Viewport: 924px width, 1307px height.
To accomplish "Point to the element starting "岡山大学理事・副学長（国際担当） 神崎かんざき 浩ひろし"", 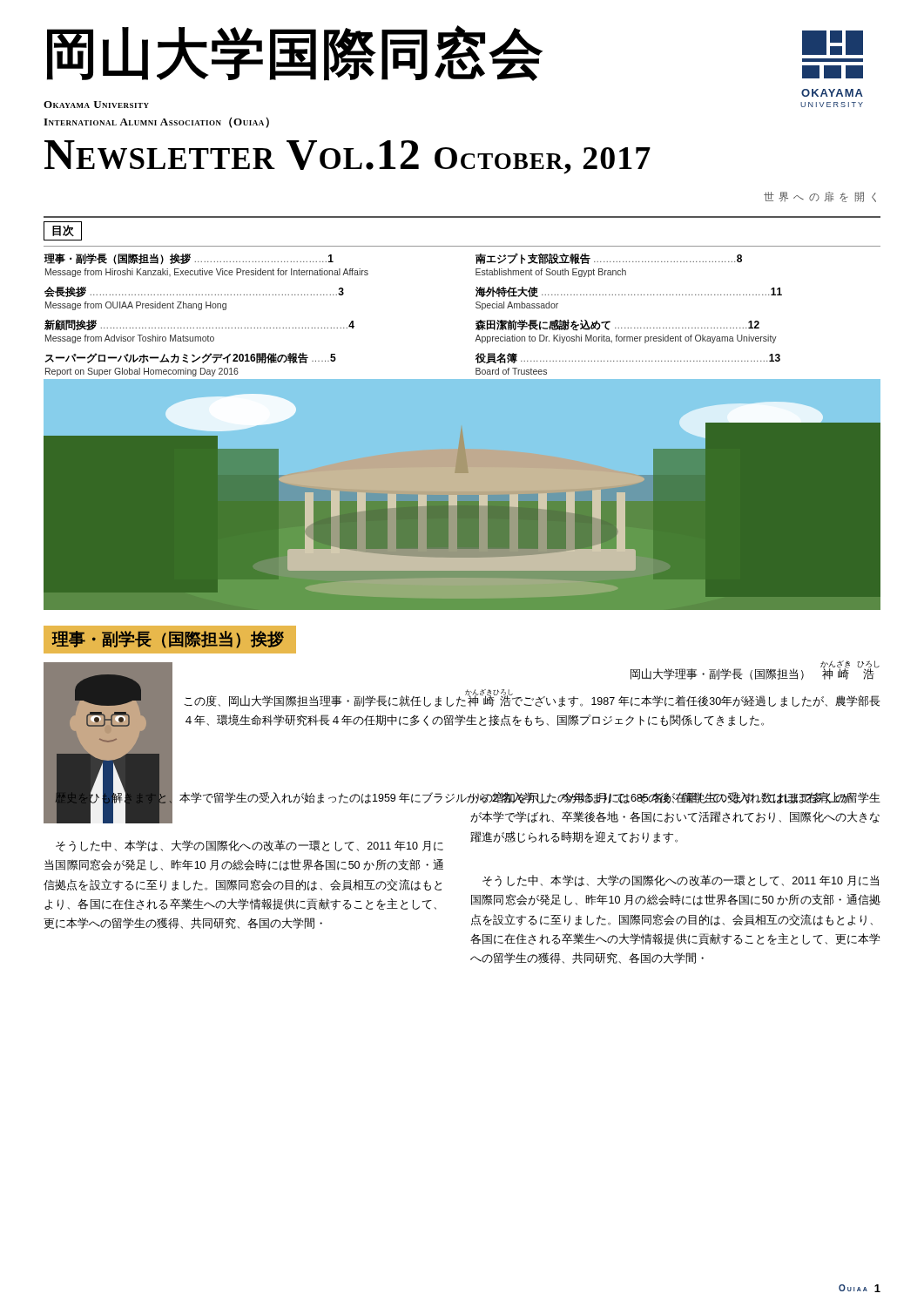I will point(755,670).
